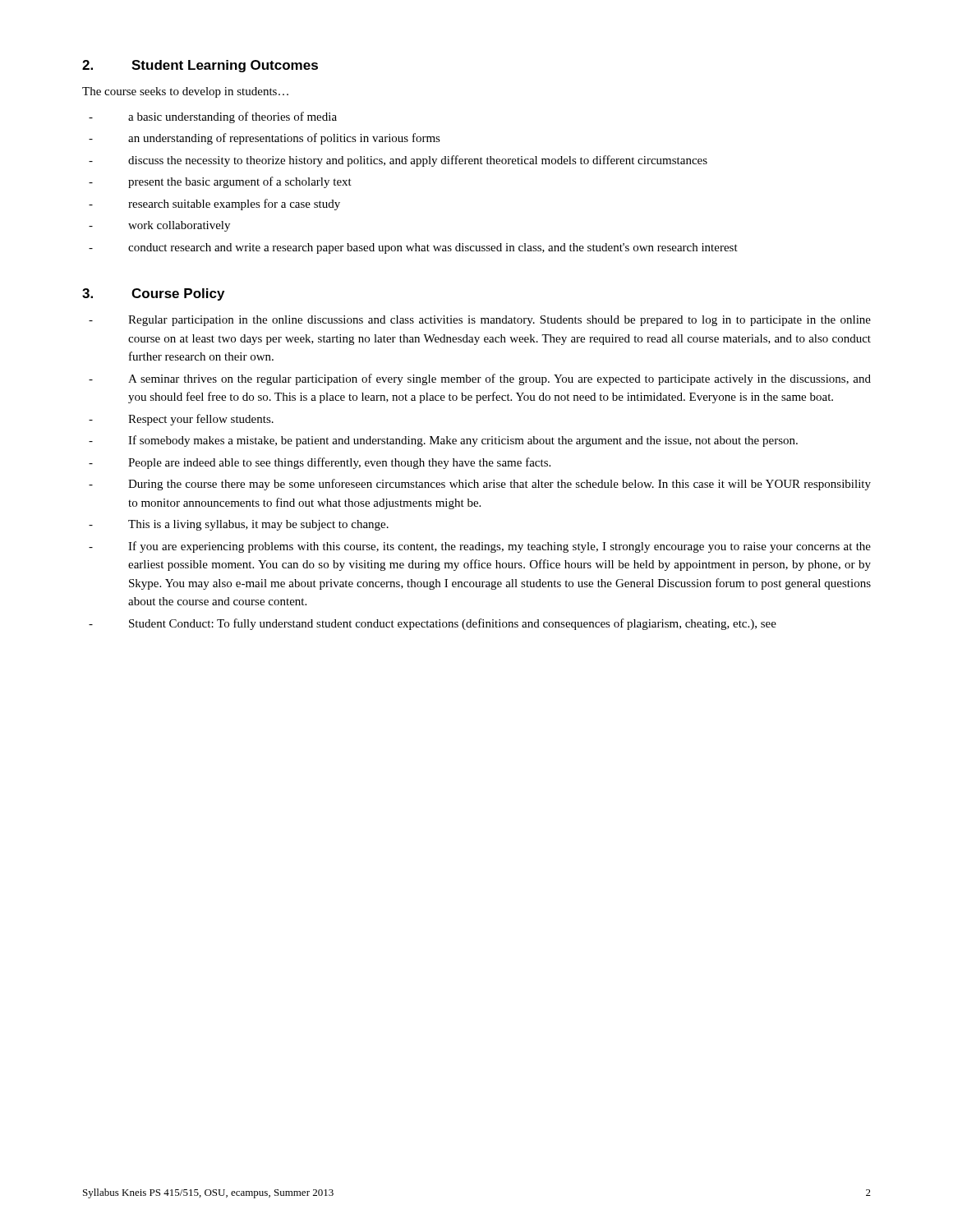Screen dimensions: 1232x953
Task: Navigate to the region starting "- Respect your fellow students."
Action: pyautogui.click(x=181, y=420)
